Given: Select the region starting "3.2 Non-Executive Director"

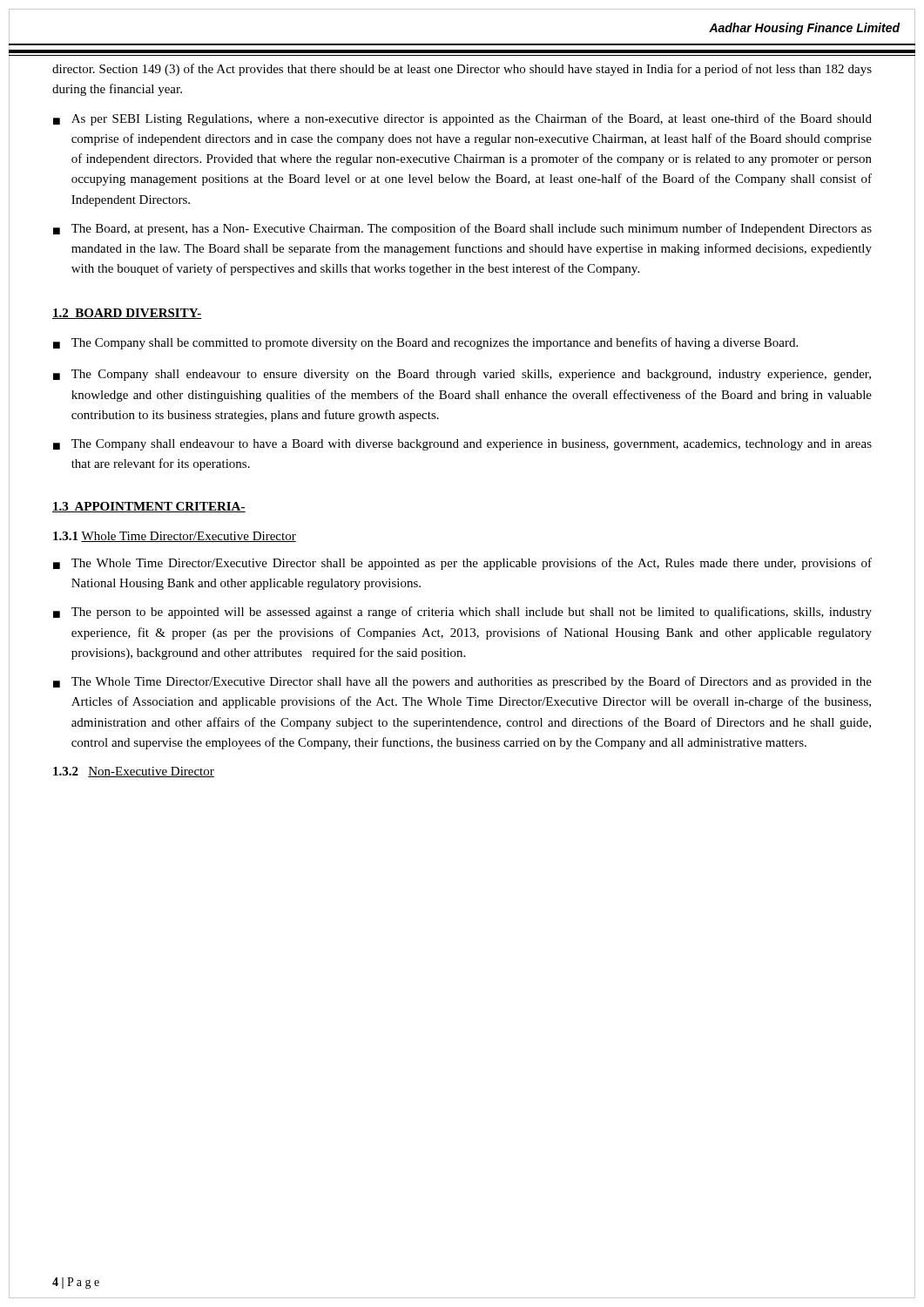Looking at the screenshot, I should click(133, 771).
